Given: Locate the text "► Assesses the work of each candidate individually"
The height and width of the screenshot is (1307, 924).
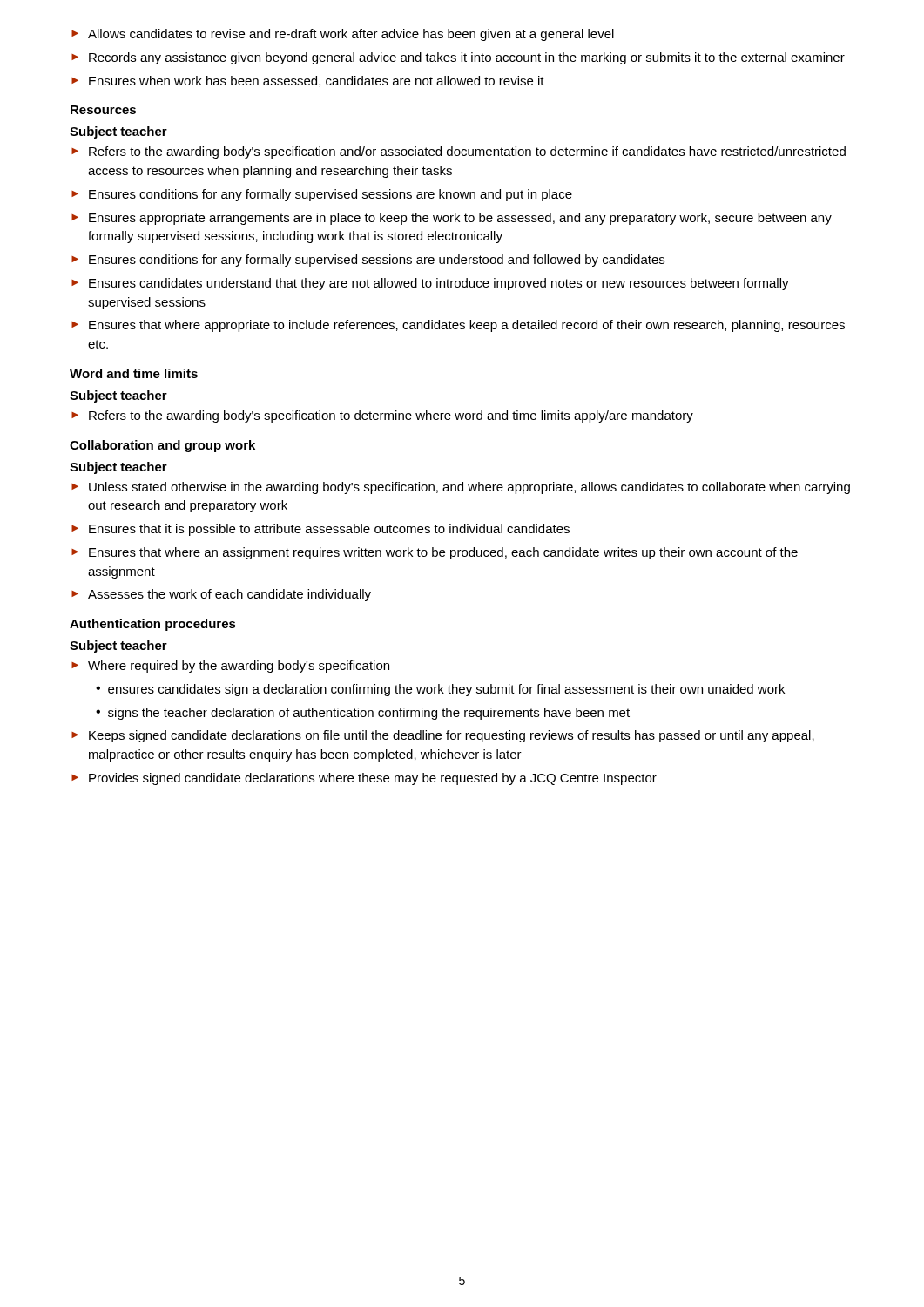Looking at the screenshot, I should click(221, 595).
